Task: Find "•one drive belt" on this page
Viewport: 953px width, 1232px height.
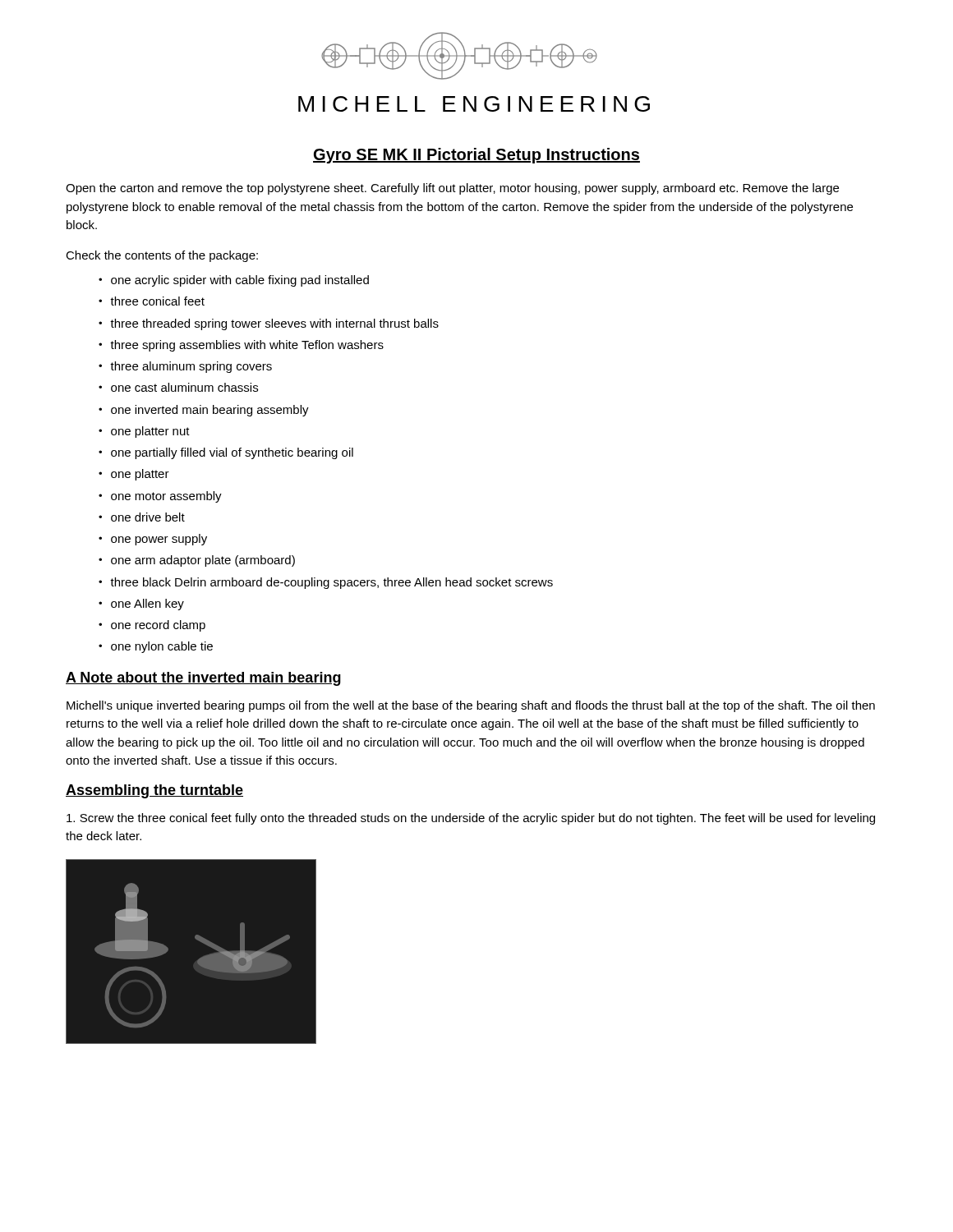Action: 142,517
